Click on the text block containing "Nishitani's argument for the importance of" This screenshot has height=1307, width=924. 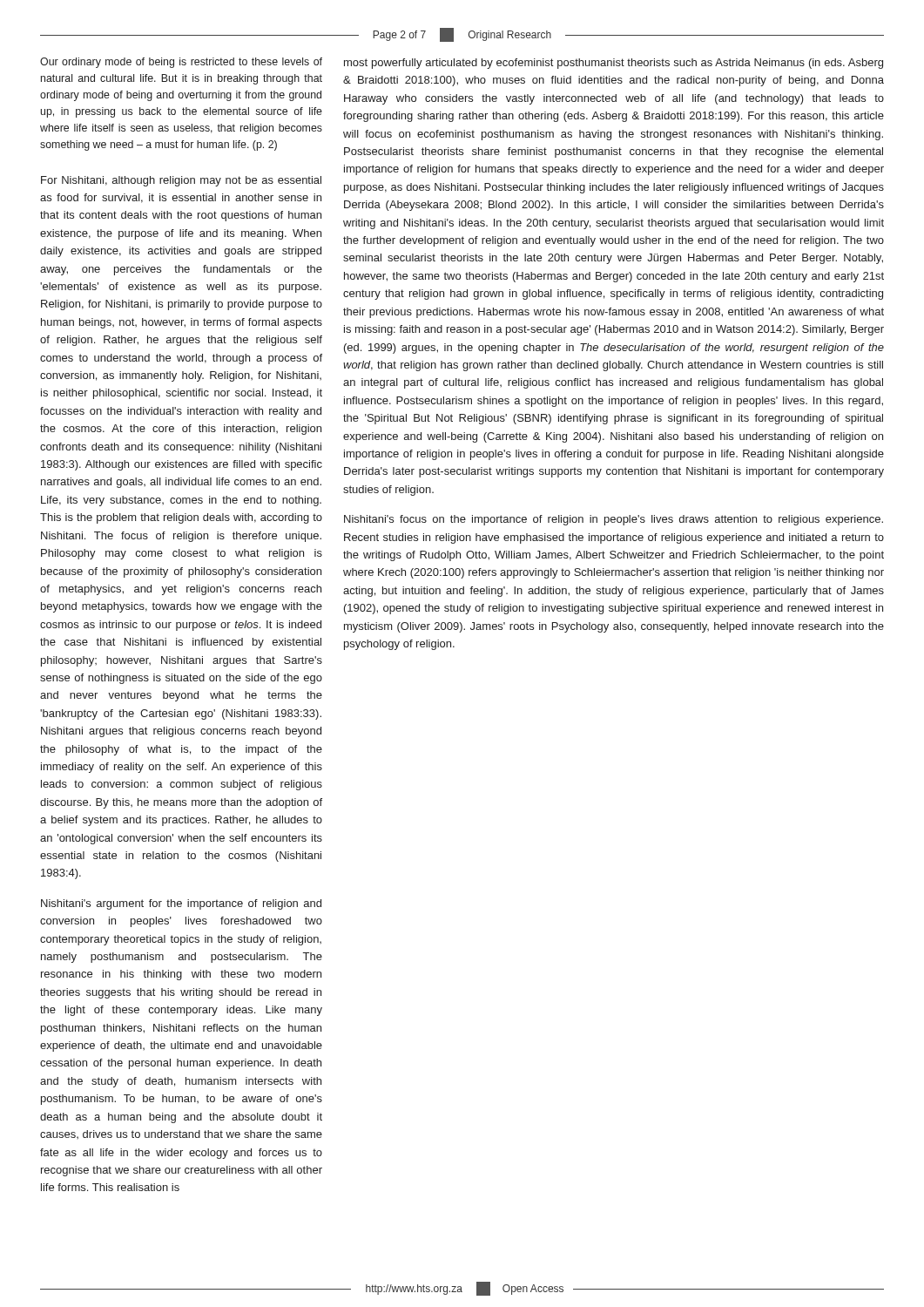click(181, 1045)
